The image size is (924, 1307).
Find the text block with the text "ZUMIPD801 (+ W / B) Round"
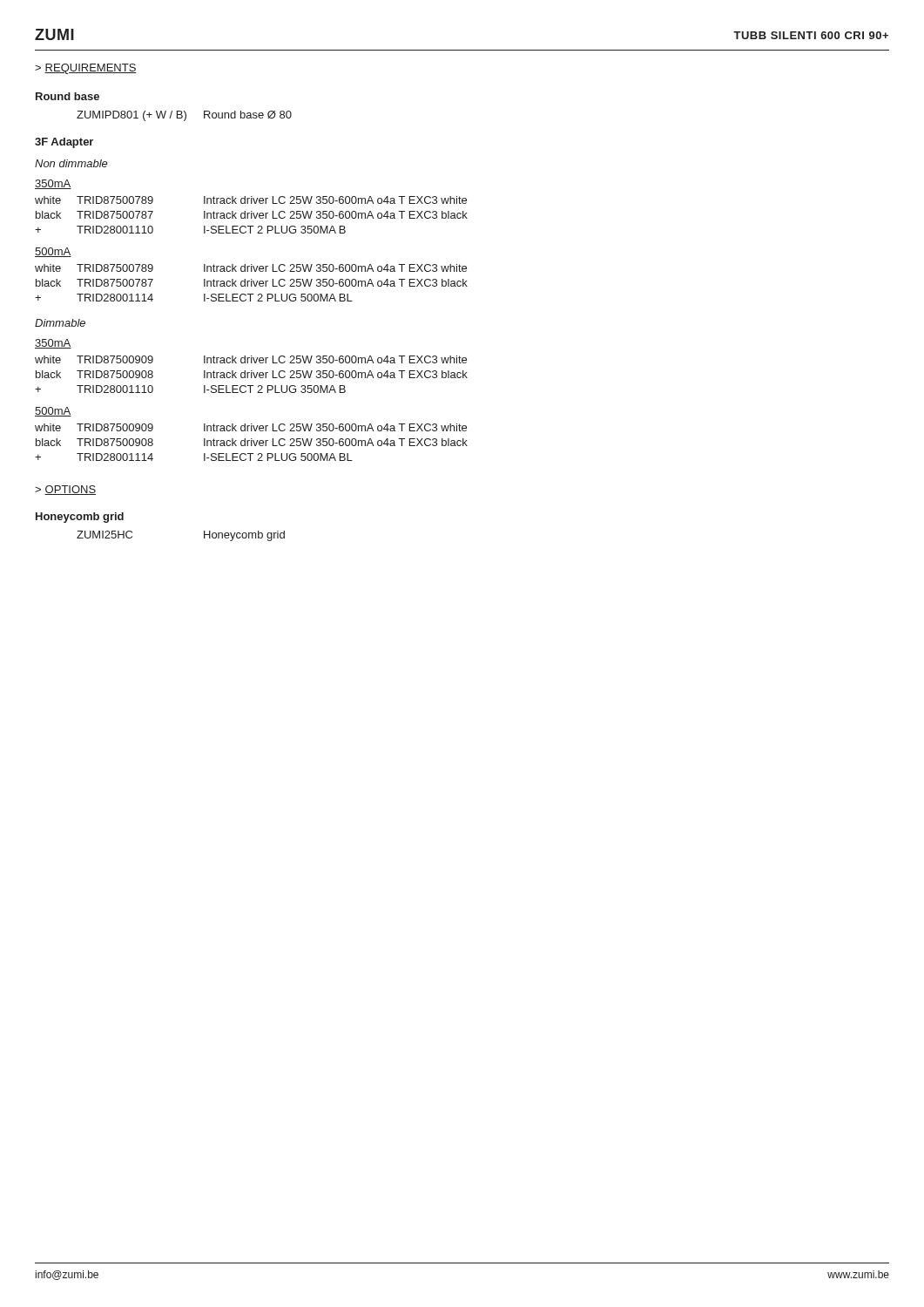pyautogui.click(x=184, y=116)
